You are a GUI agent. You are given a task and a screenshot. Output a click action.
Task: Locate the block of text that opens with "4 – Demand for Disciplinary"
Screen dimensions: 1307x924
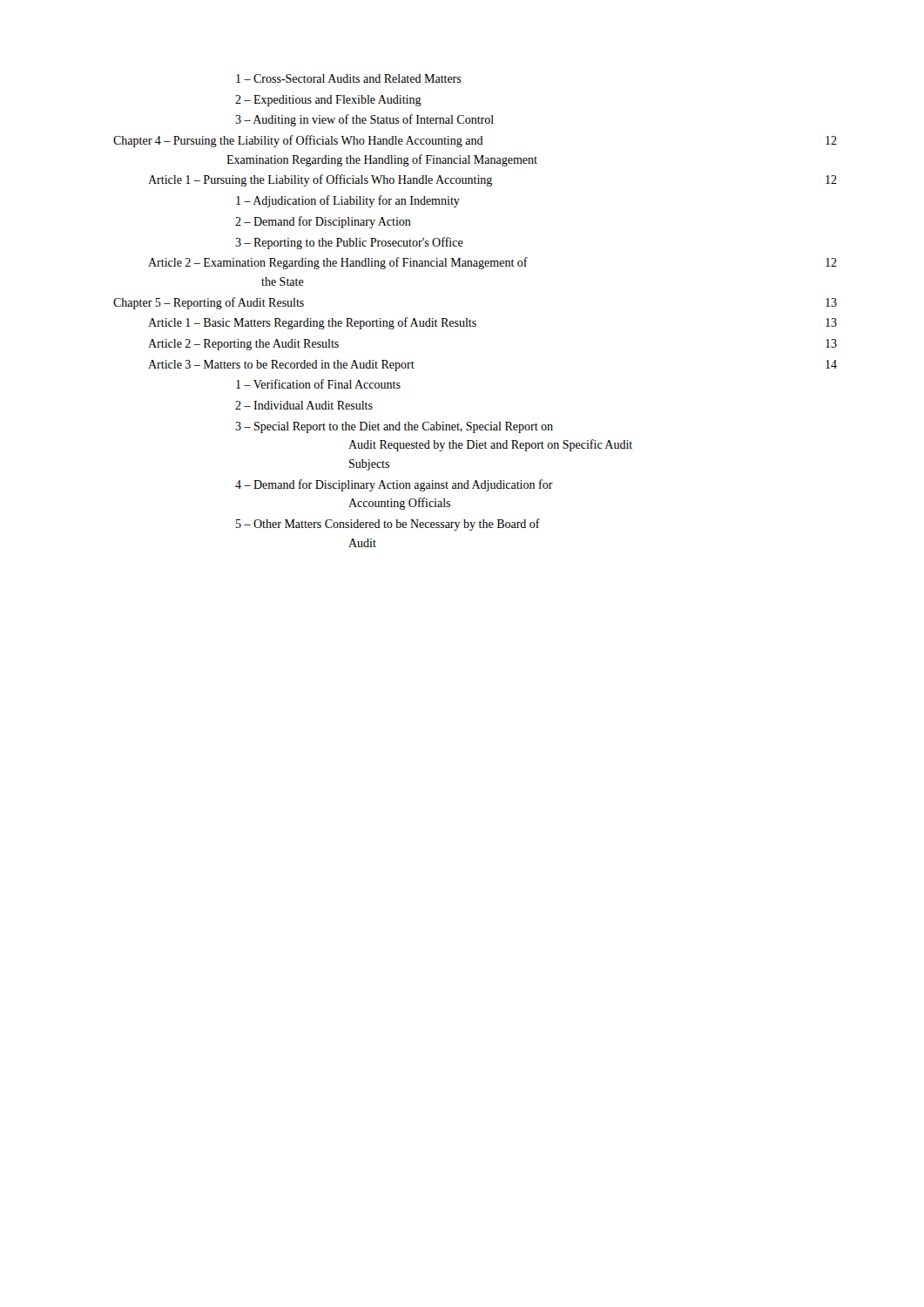pos(464,494)
